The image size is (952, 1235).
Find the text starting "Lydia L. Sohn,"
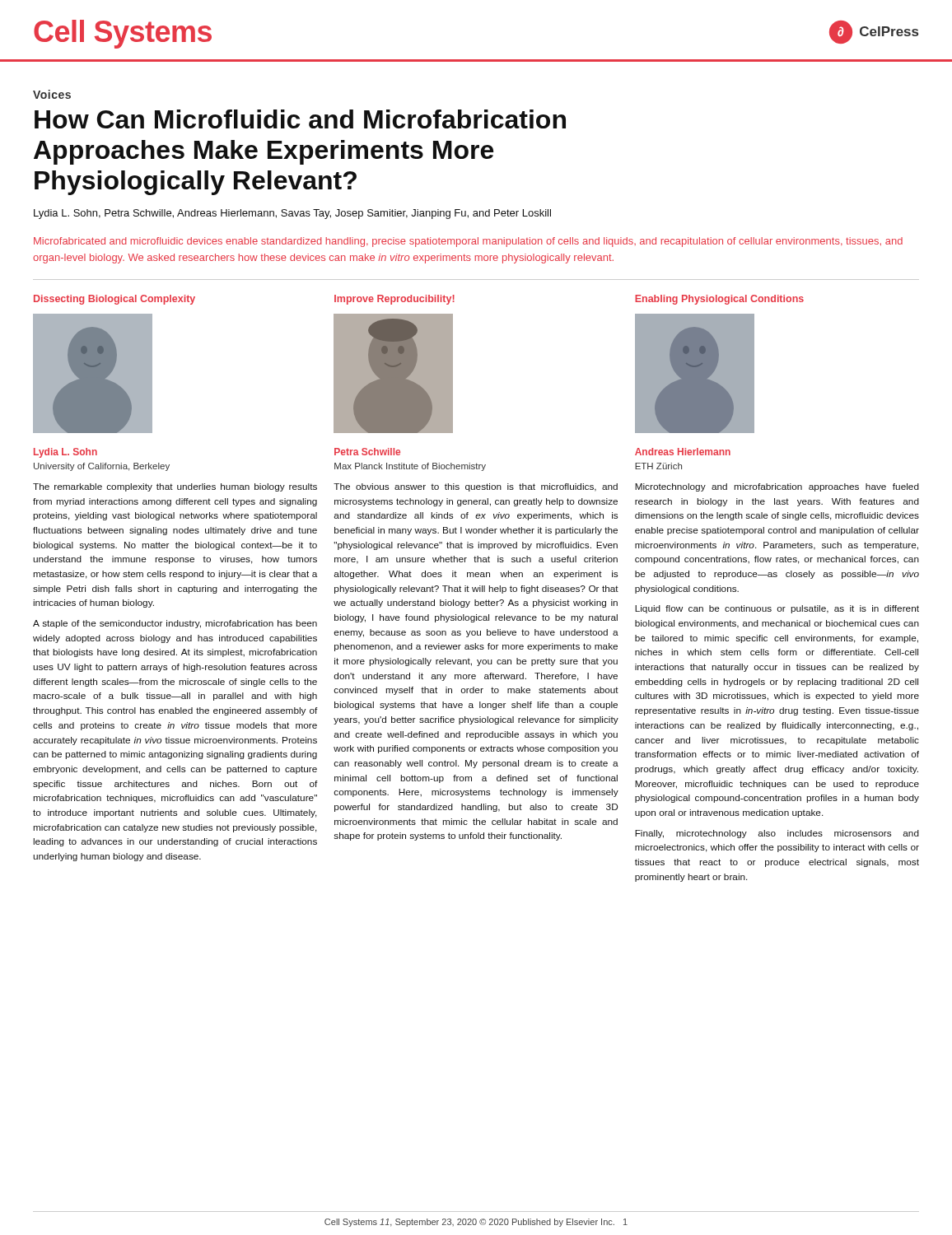click(292, 213)
